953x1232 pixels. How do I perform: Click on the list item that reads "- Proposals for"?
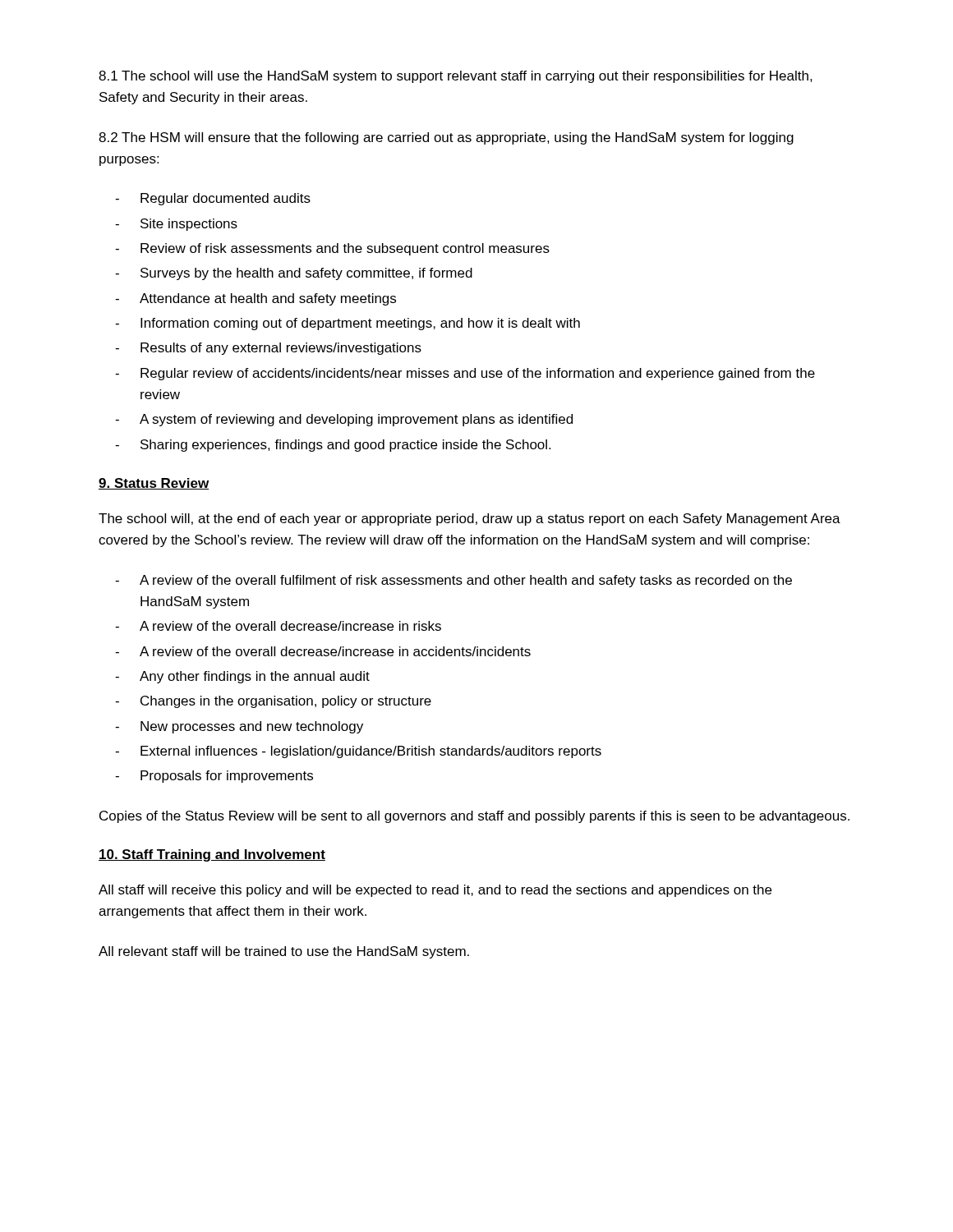(214, 777)
